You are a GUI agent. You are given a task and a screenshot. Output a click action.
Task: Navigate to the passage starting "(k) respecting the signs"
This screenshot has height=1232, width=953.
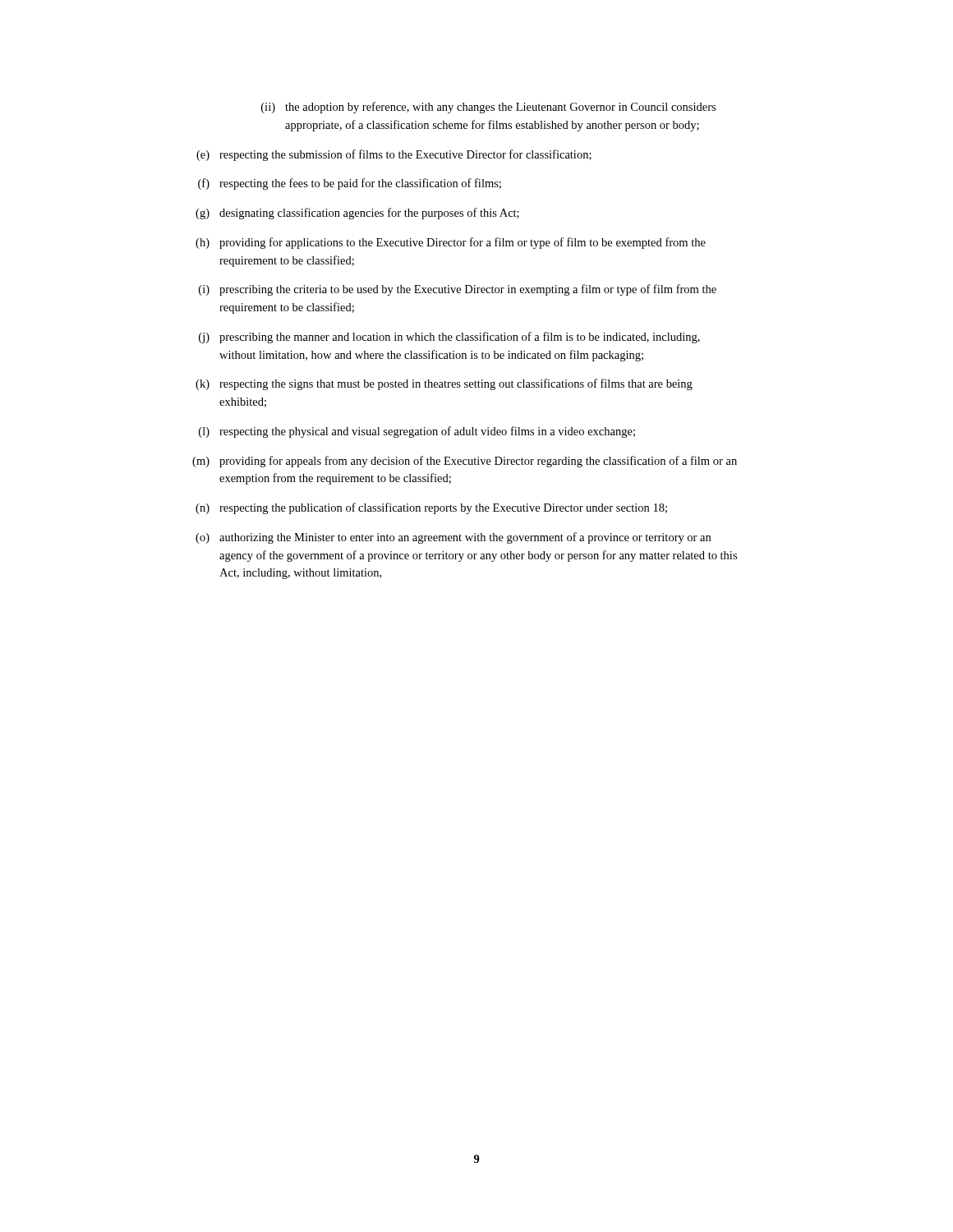pyautogui.click(x=452, y=393)
